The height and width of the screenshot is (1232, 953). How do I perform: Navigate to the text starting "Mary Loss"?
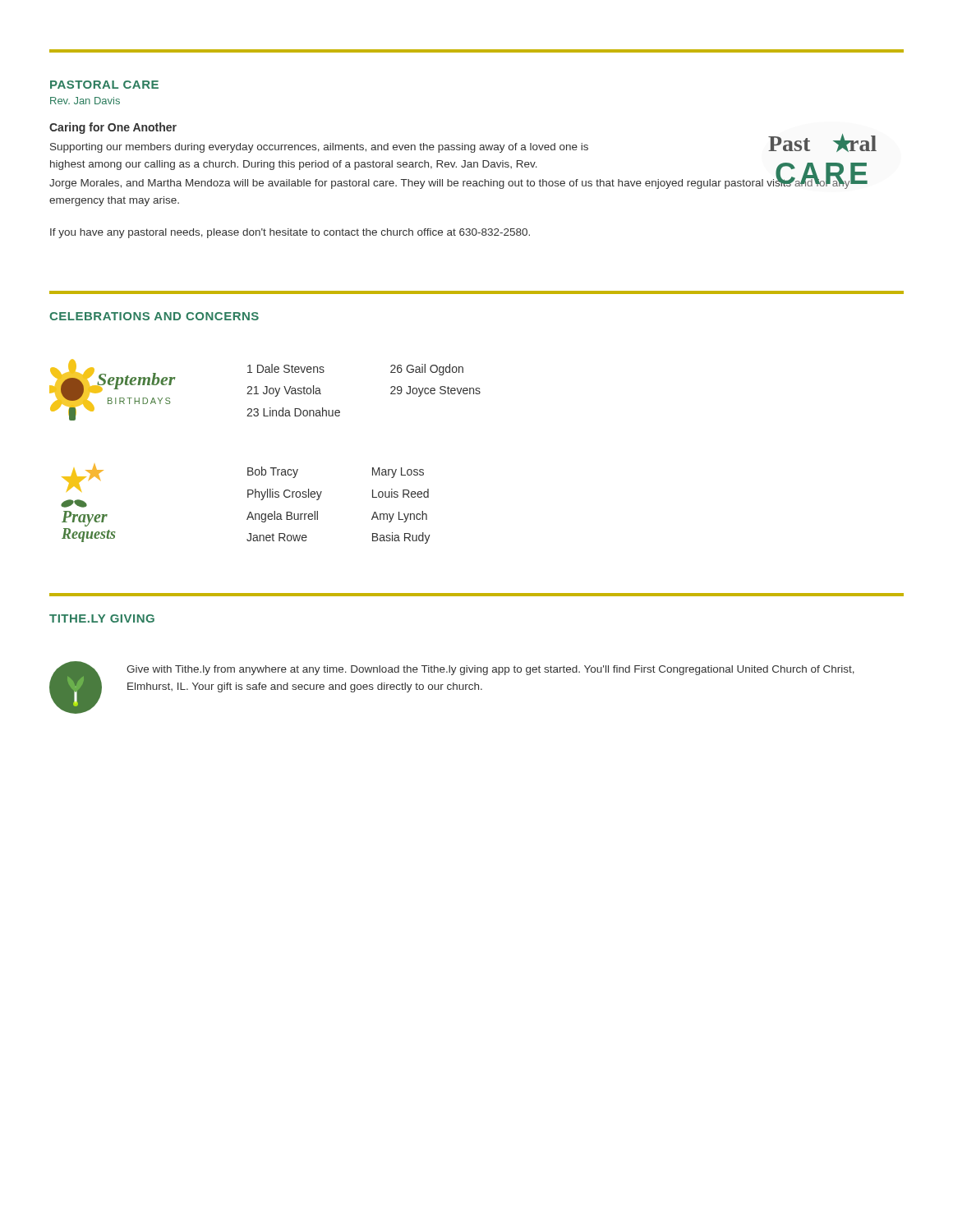point(398,472)
